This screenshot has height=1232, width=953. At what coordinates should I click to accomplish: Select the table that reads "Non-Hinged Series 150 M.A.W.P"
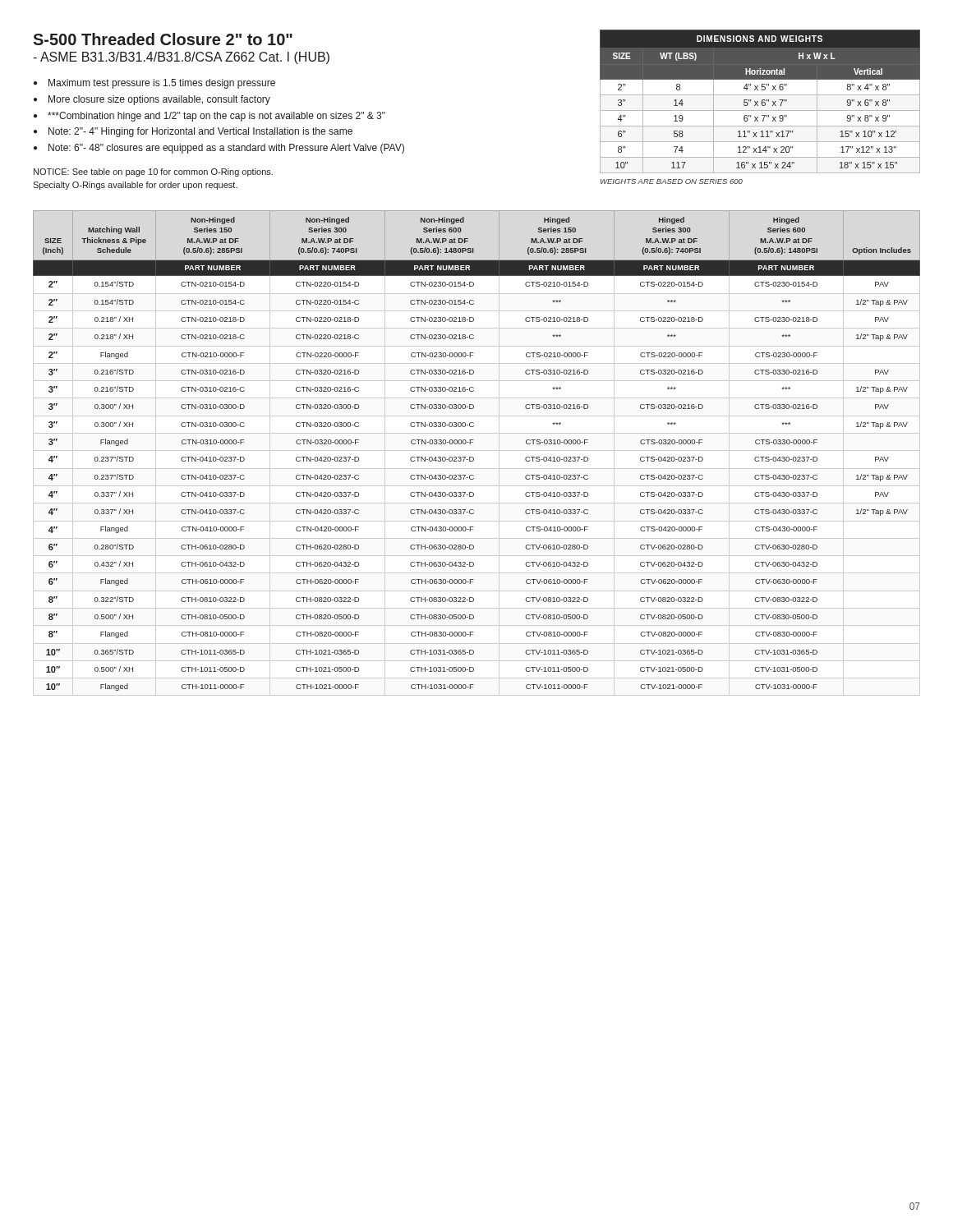pyautogui.click(x=476, y=453)
